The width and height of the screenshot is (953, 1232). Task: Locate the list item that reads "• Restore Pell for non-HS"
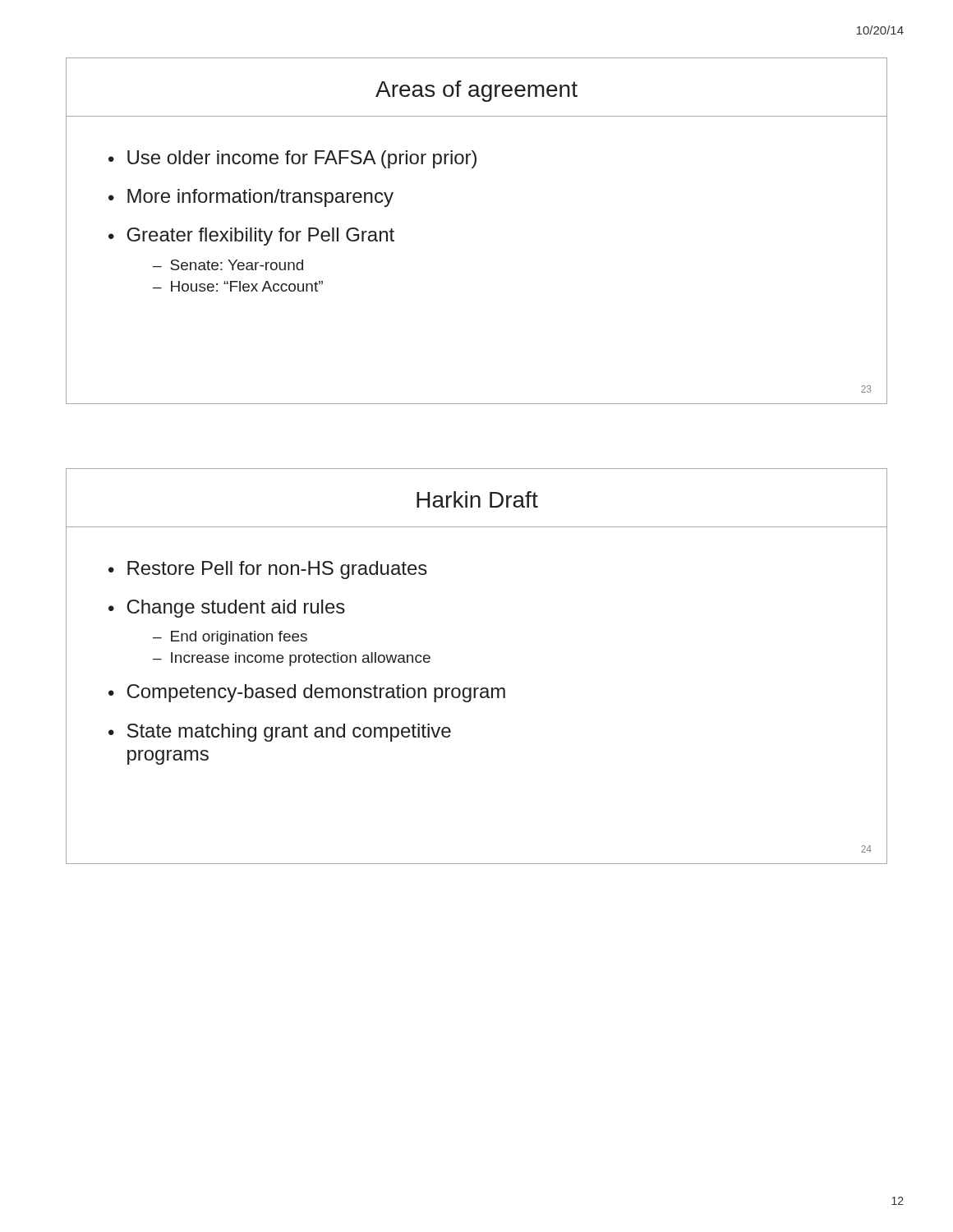pos(268,570)
